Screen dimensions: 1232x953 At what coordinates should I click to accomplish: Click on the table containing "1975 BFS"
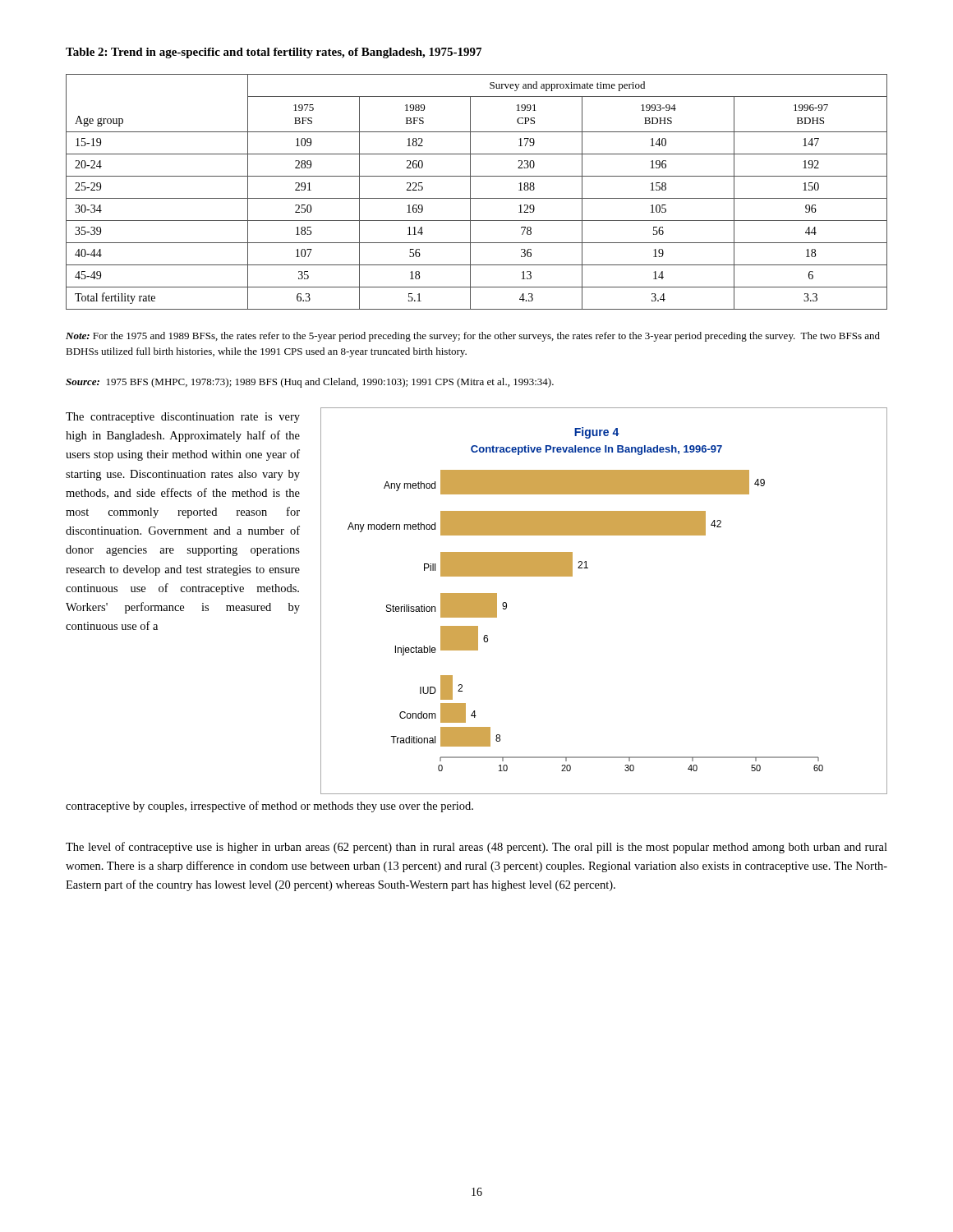[x=476, y=192]
